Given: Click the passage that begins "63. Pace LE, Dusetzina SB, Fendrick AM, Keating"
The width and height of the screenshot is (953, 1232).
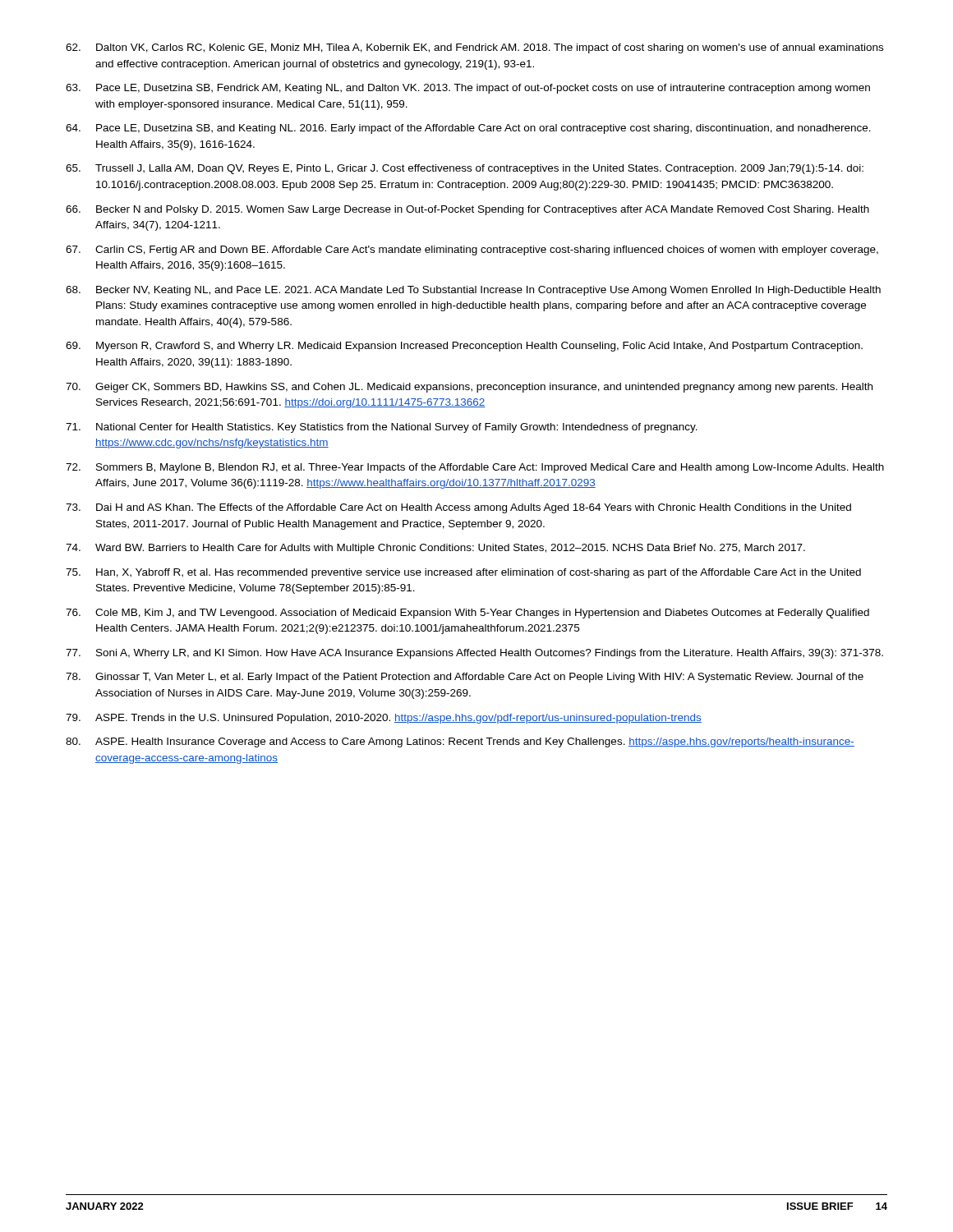Looking at the screenshot, I should click(476, 96).
